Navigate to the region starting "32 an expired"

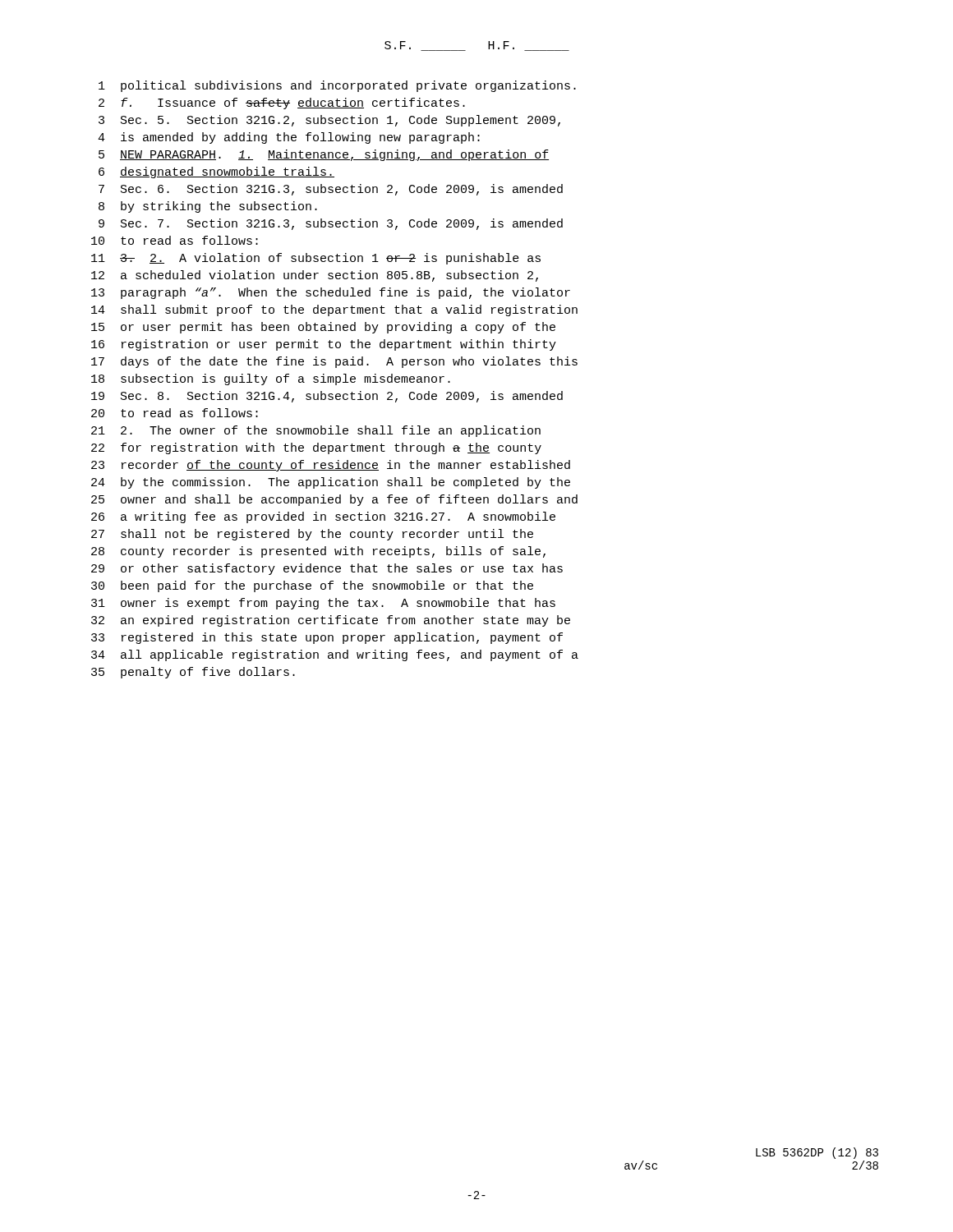tap(476, 621)
